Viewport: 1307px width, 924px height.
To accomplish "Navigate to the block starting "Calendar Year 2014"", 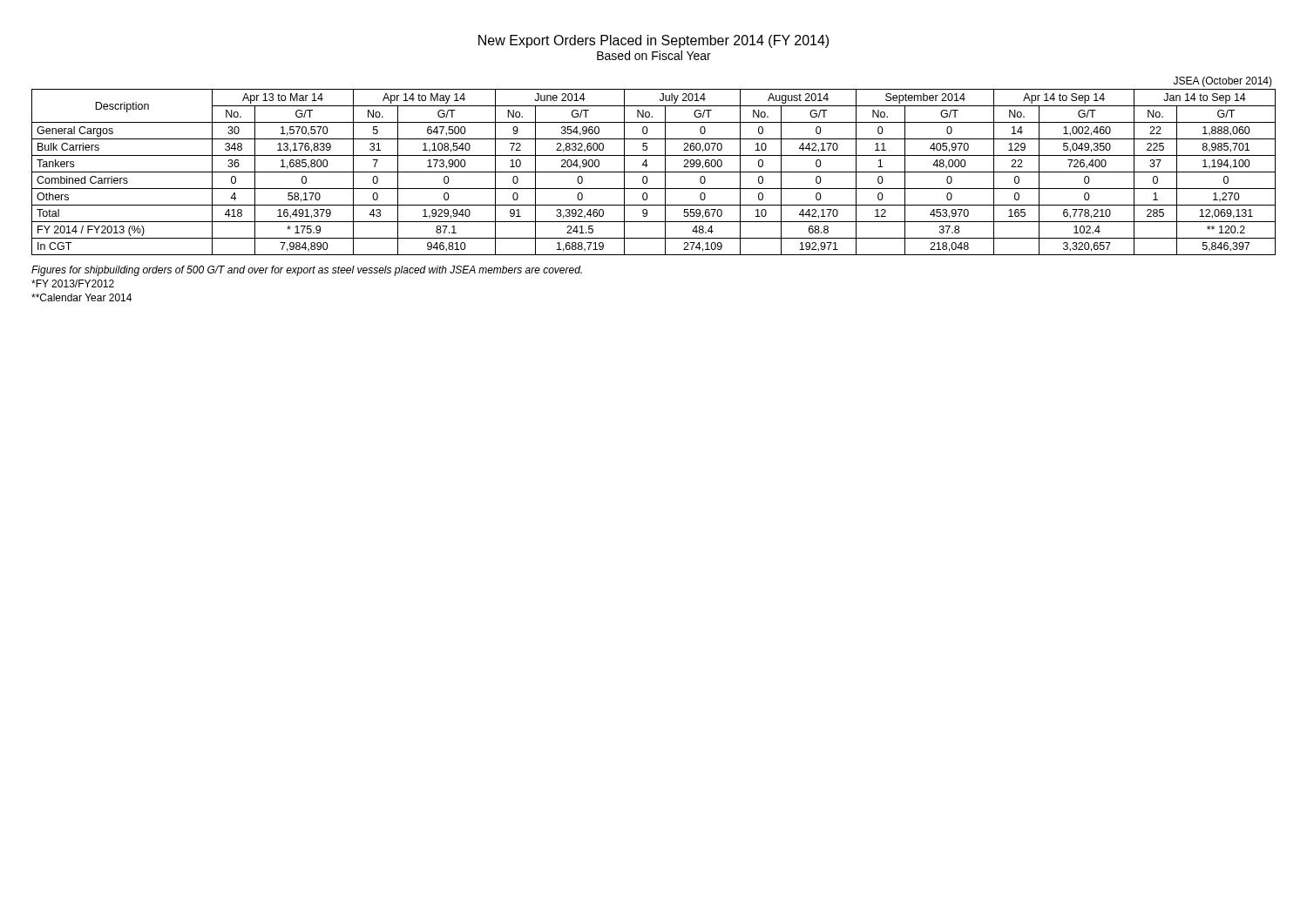I will coord(82,298).
